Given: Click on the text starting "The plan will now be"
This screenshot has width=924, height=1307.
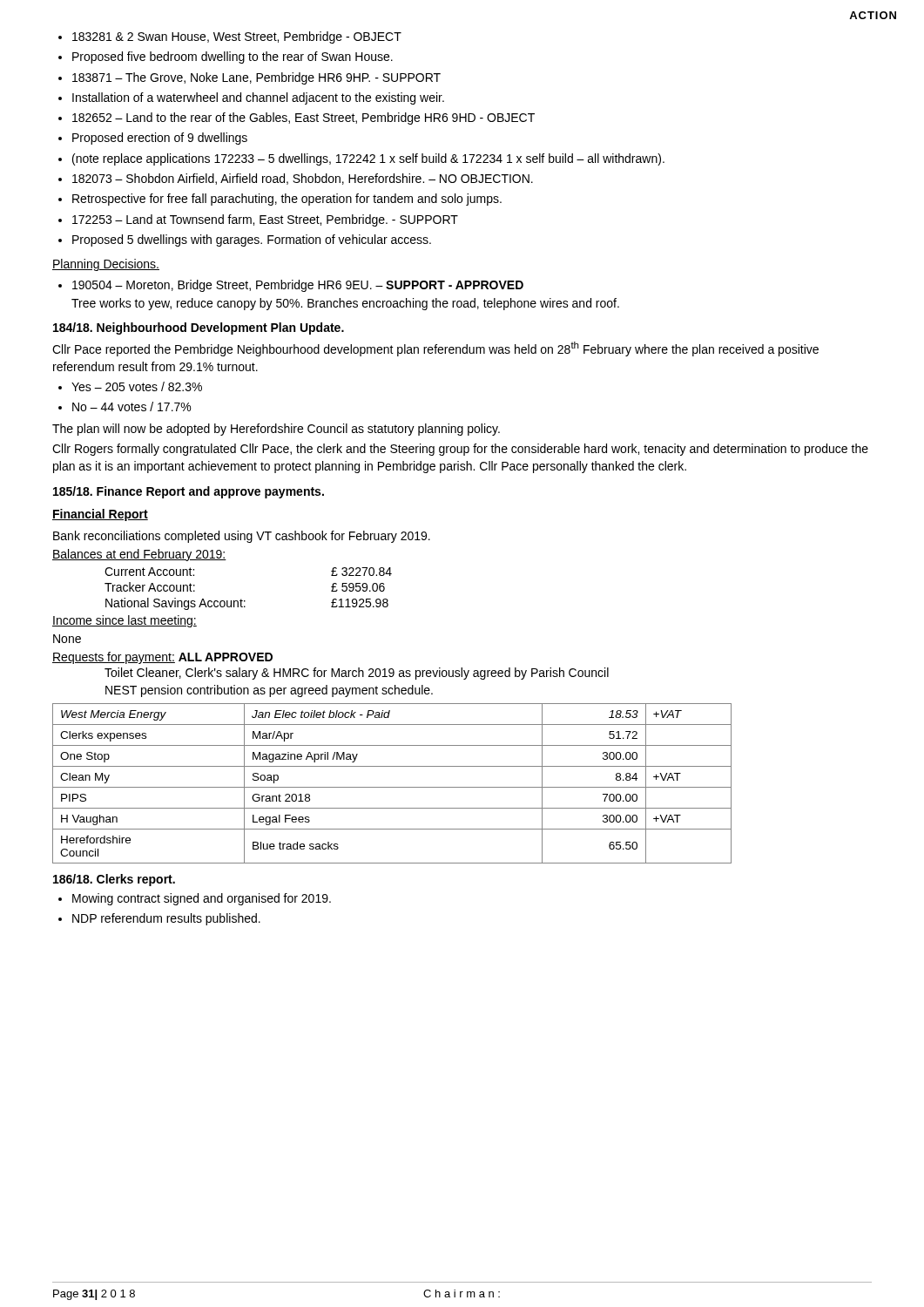Looking at the screenshot, I should pyautogui.click(x=277, y=428).
